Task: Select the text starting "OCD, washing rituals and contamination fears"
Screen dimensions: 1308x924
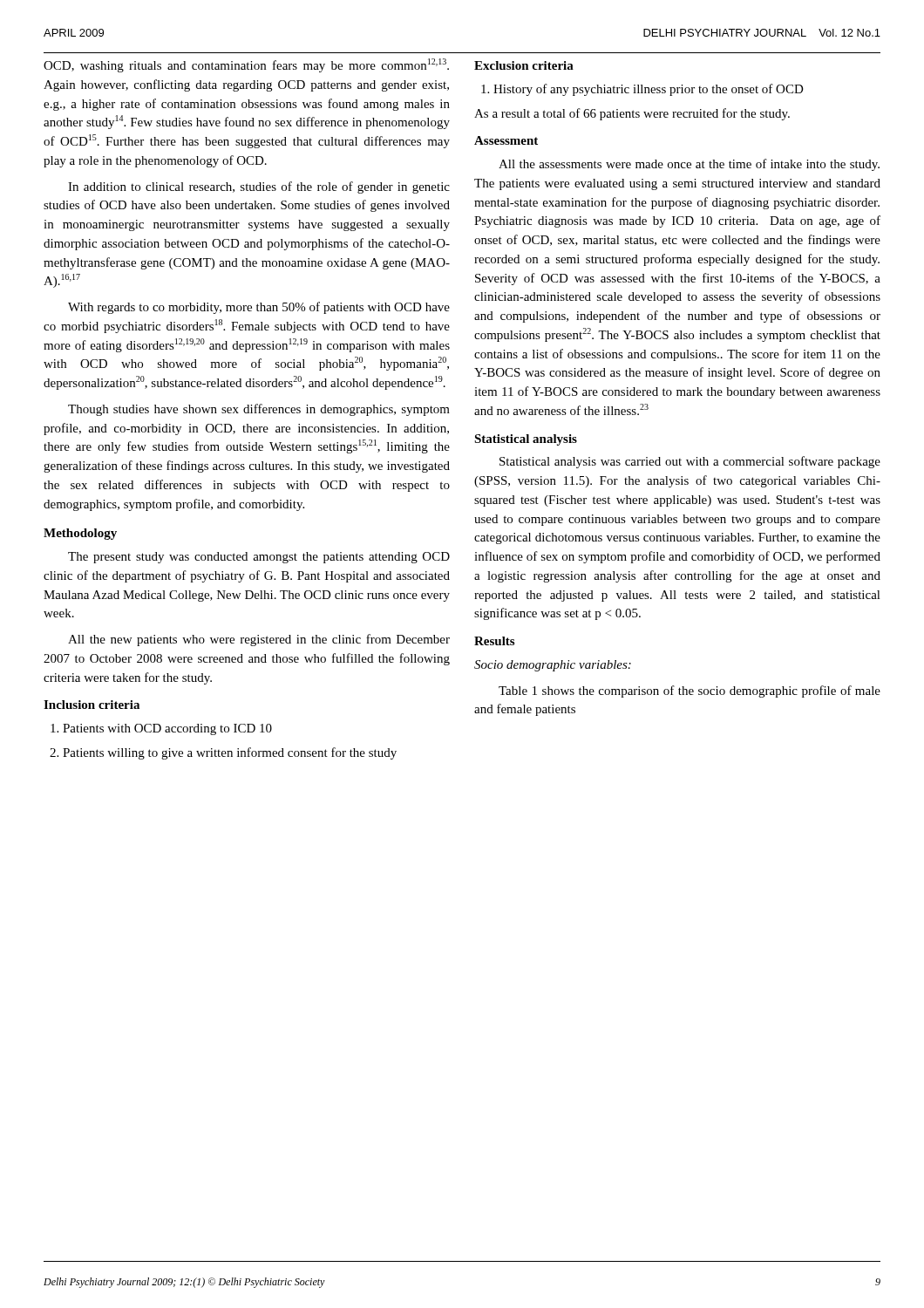Action: tap(247, 114)
